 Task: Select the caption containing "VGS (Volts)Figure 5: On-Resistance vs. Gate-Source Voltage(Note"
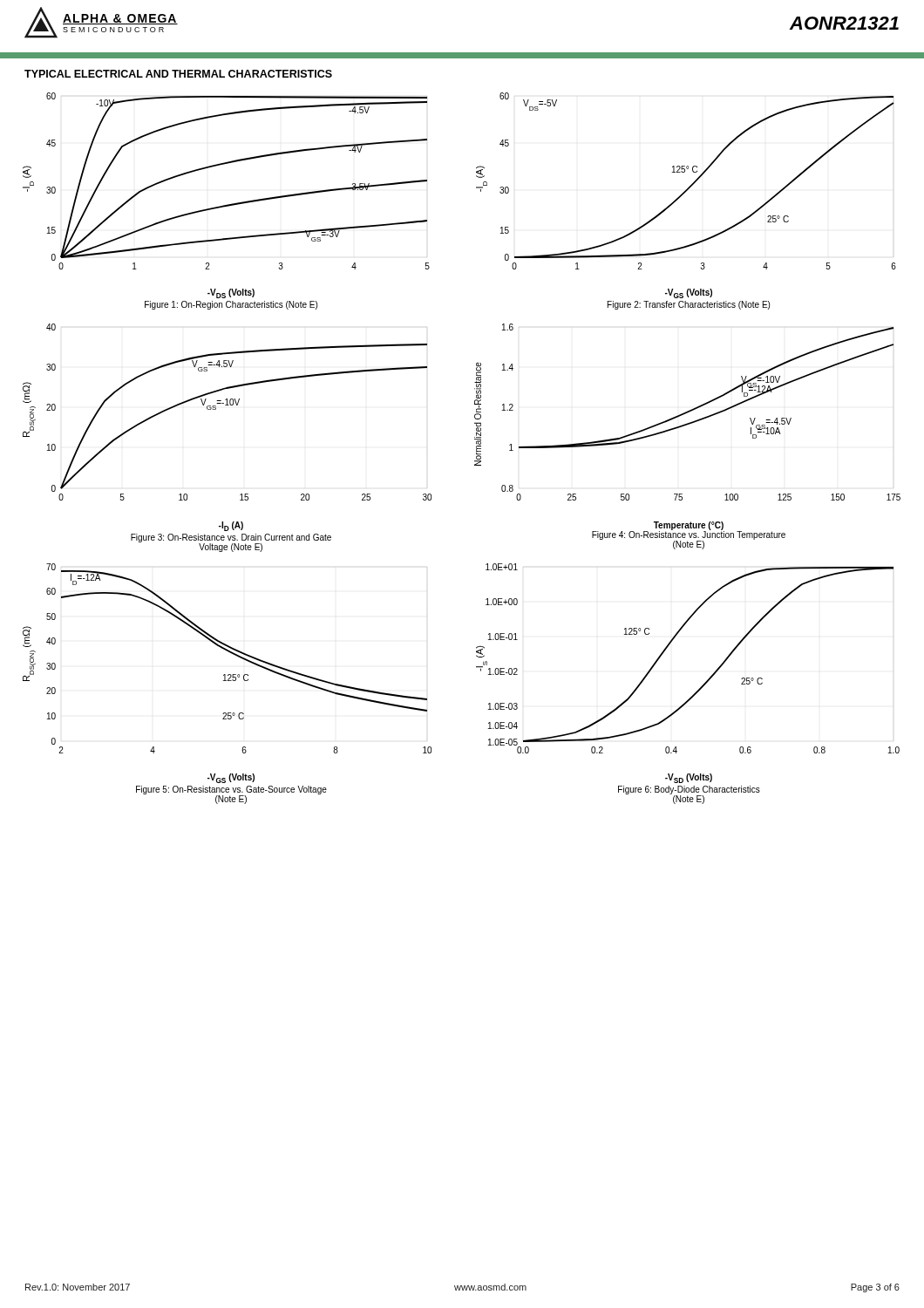pyautogui.click(x=231, y=788)
